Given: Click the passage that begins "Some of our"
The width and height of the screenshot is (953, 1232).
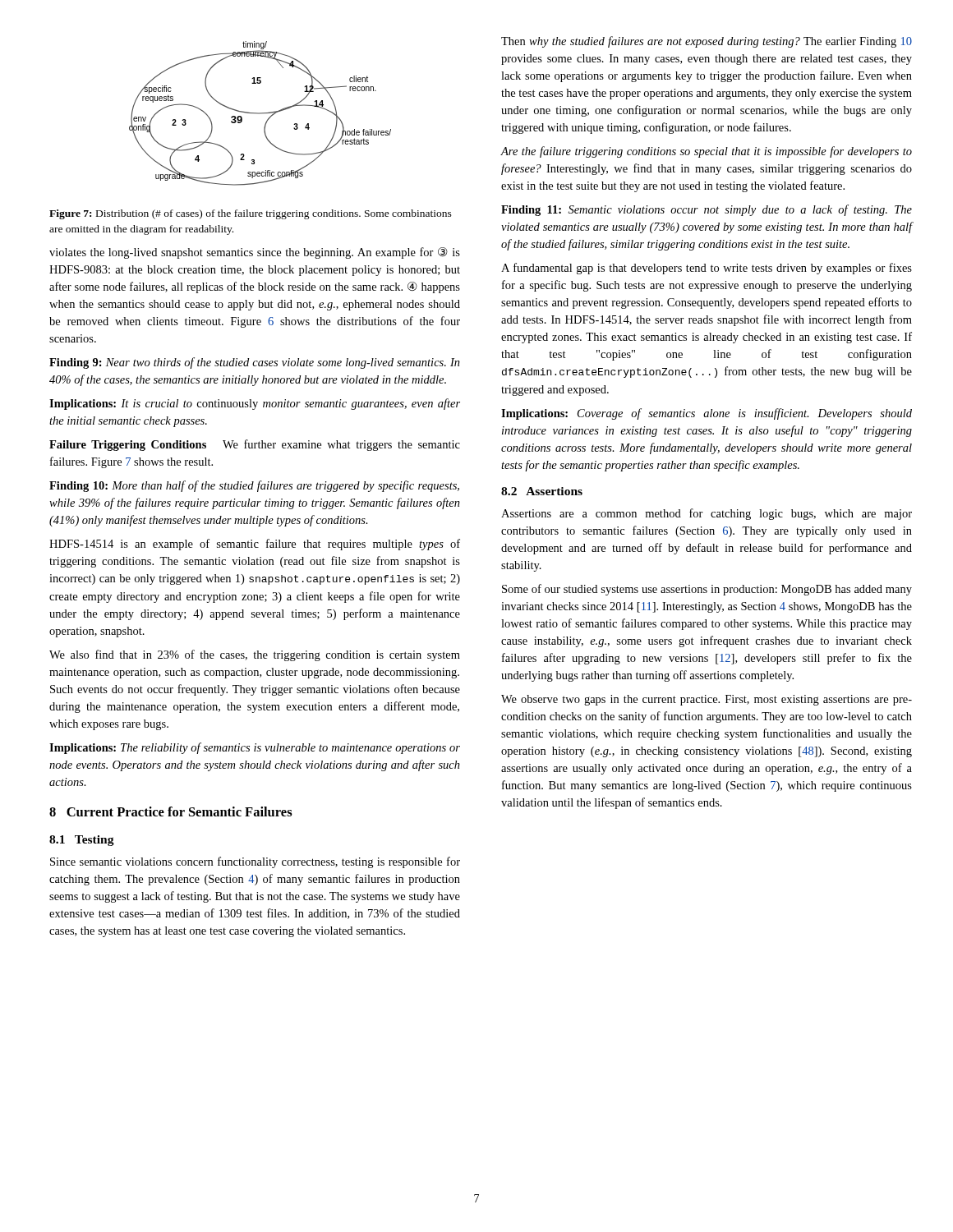Looking at the screenshot, I should pos(707,632).
